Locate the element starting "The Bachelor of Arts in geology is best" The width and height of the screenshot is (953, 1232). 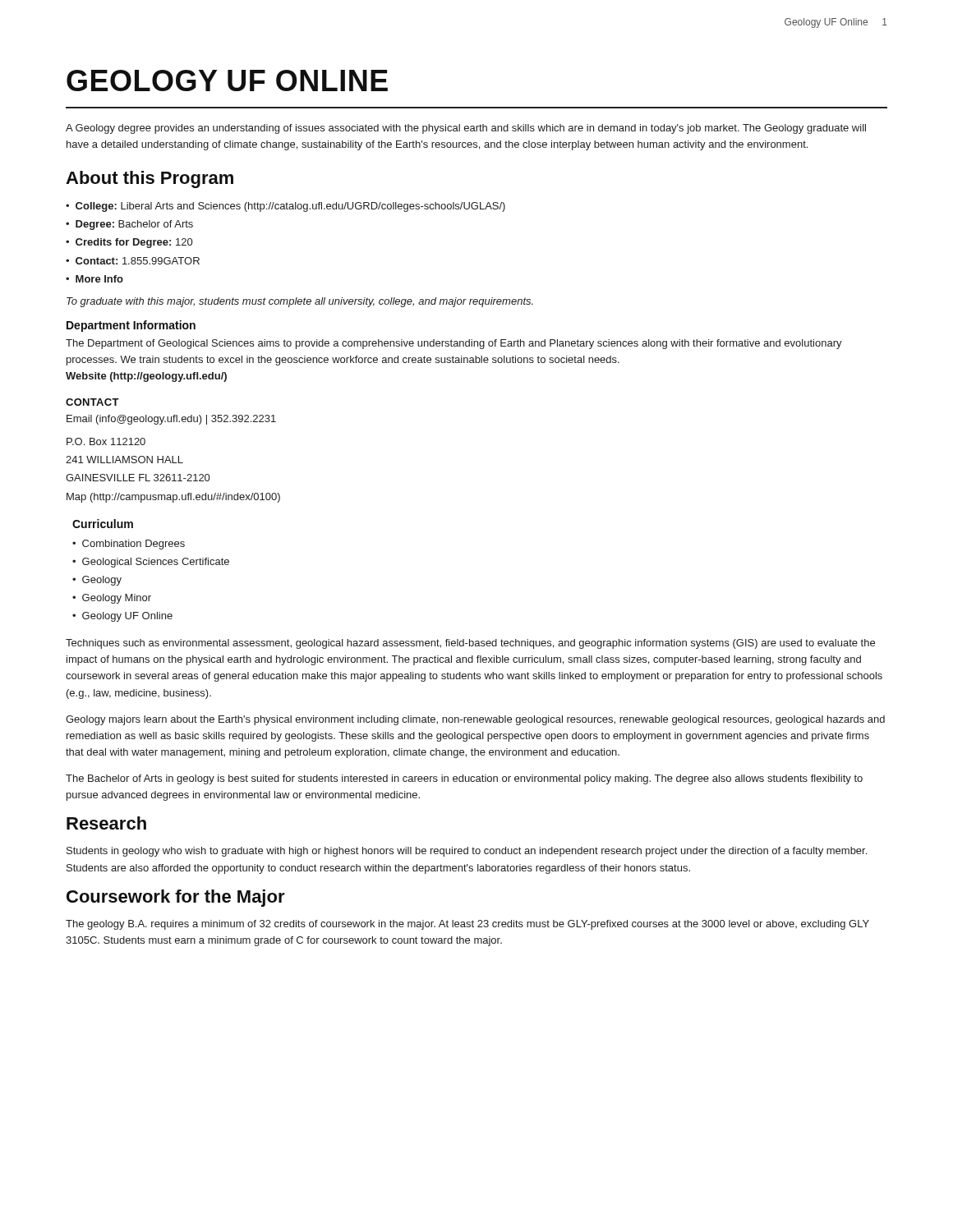[x=476, y=787]
